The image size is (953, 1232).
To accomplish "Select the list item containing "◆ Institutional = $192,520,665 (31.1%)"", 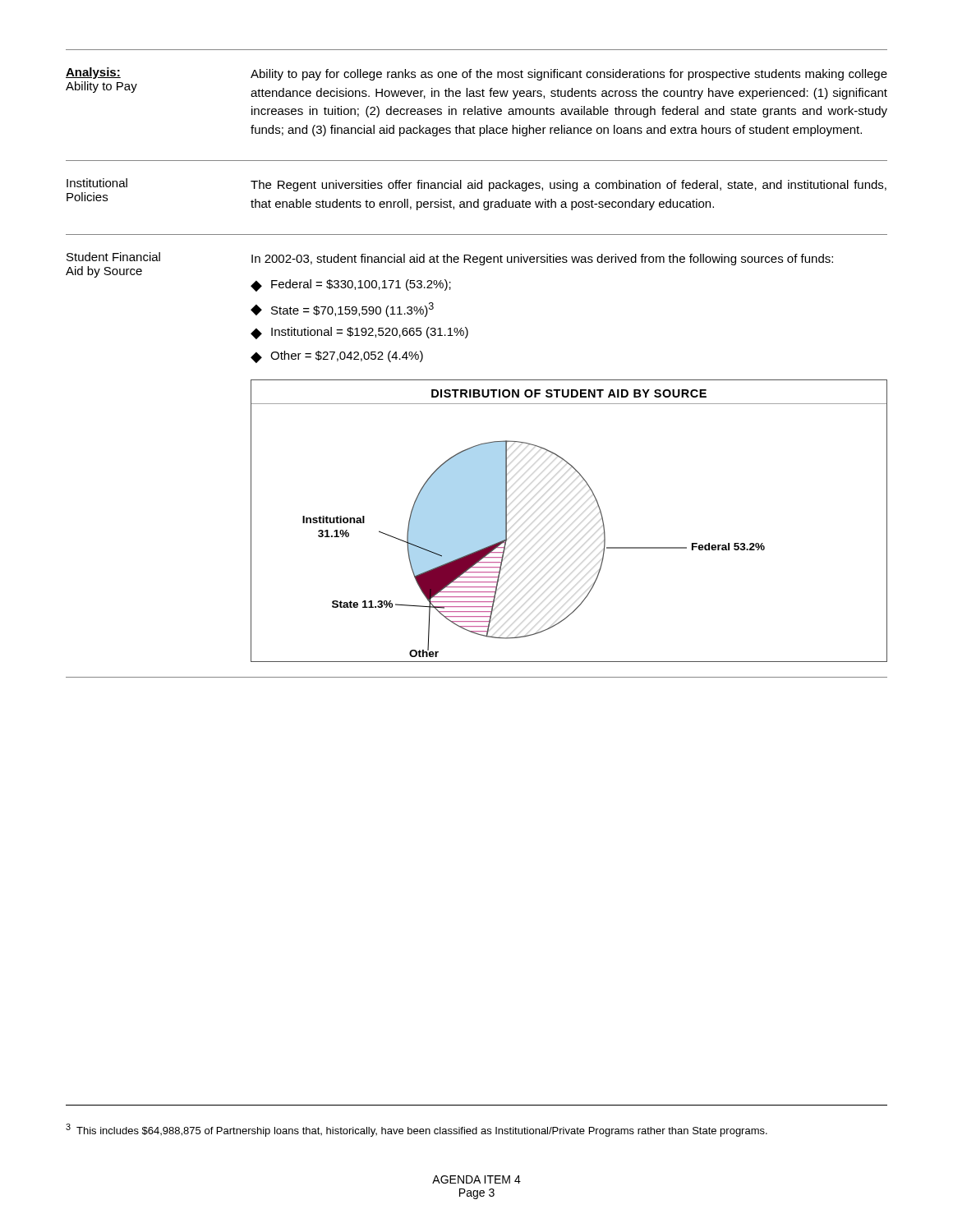I will [360, 333].
